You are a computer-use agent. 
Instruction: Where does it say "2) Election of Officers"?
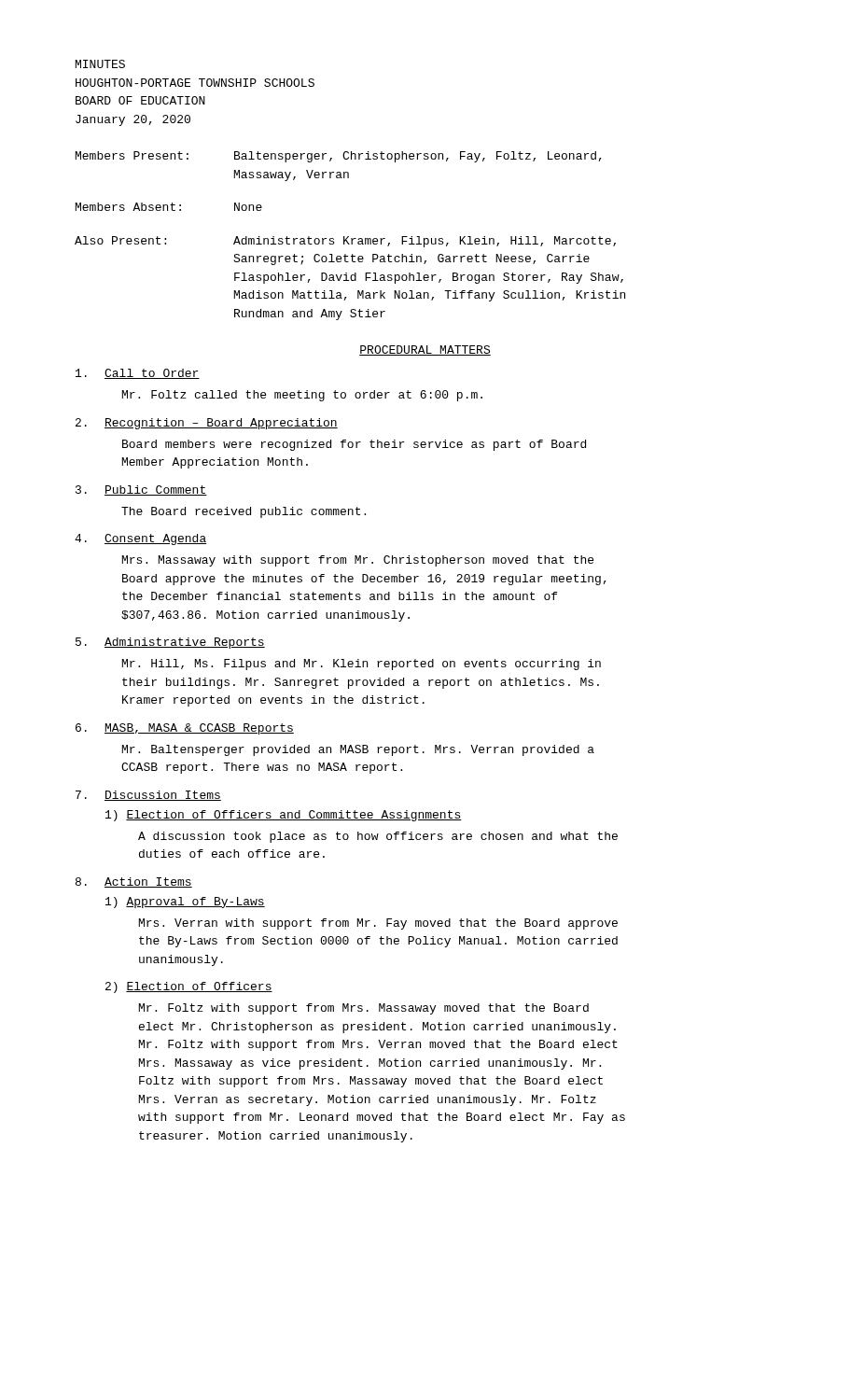point(188,987)
